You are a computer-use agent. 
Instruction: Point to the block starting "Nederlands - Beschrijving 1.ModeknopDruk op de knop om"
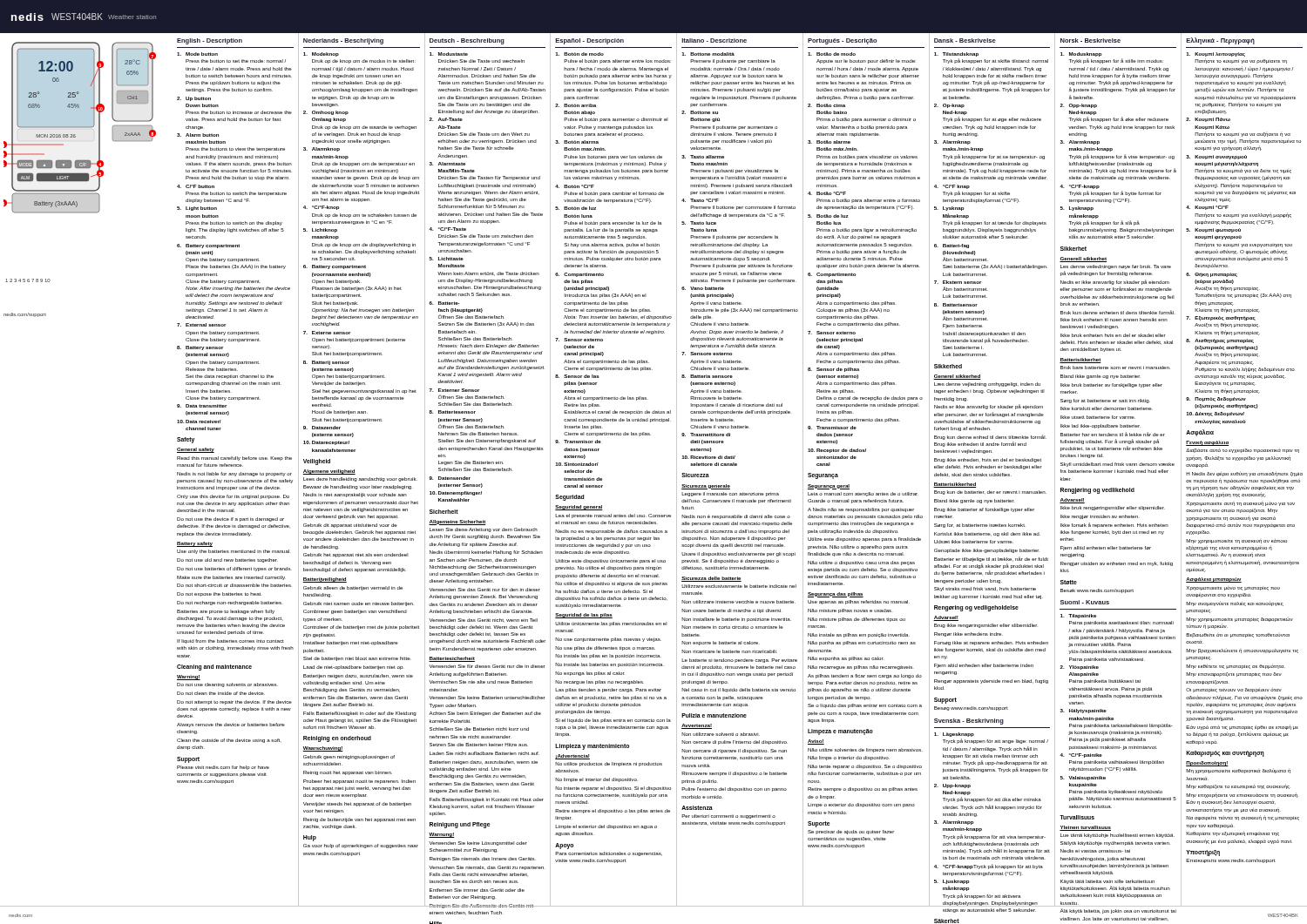point(361,447)
